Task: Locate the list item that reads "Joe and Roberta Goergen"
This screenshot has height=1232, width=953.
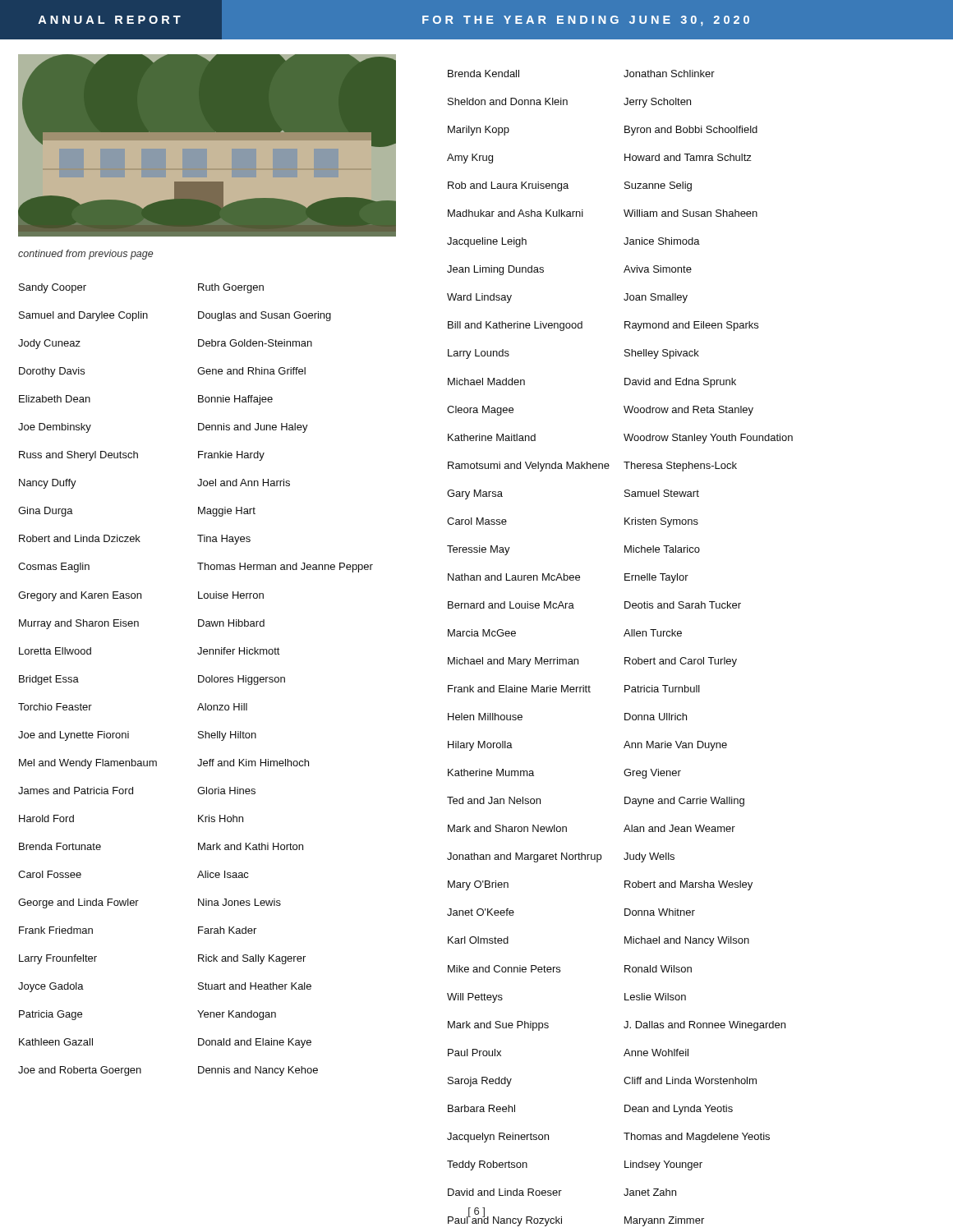Action: click(104, 1070)
